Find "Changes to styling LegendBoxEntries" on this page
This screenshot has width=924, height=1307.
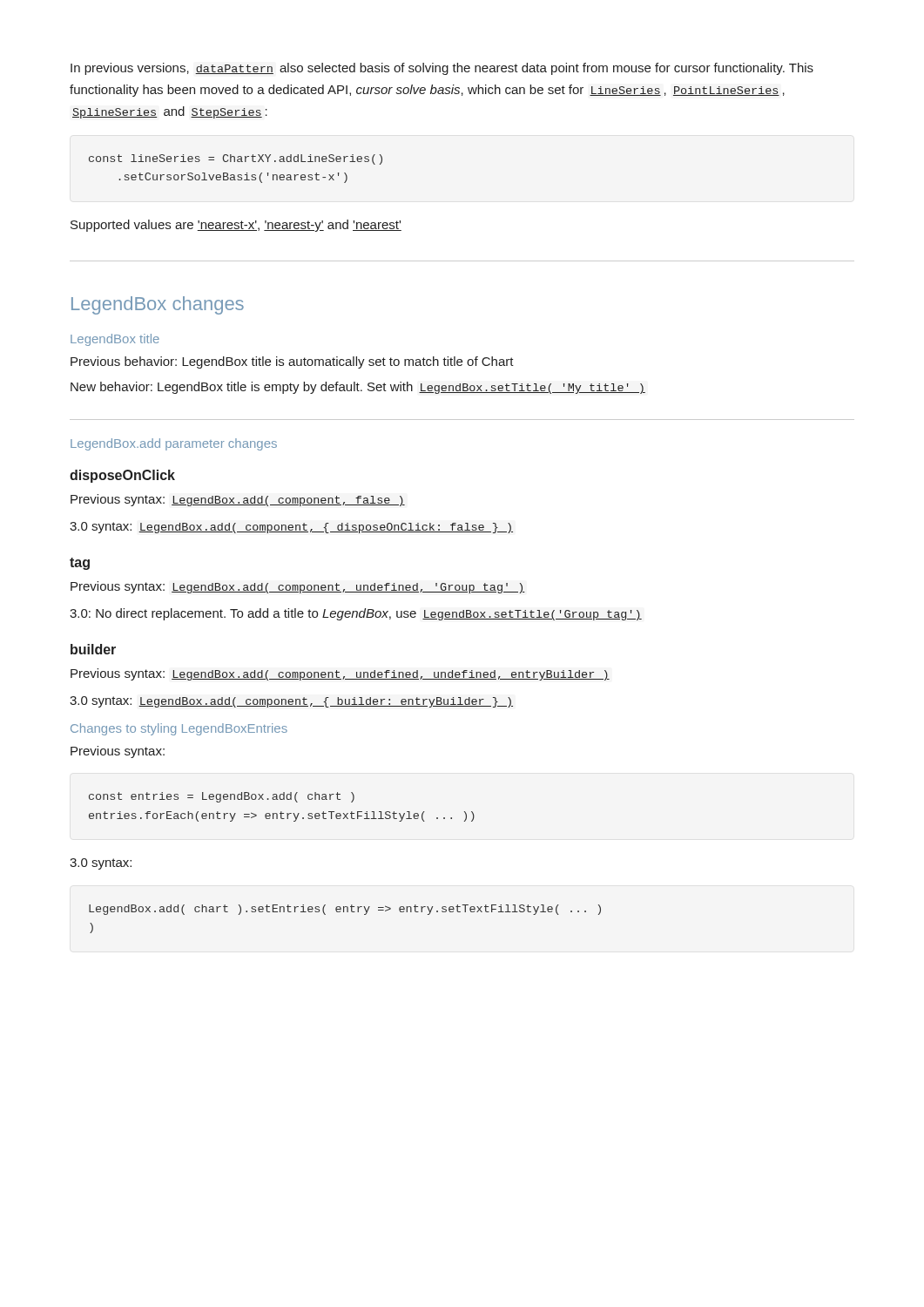click(x=179, y=729)
